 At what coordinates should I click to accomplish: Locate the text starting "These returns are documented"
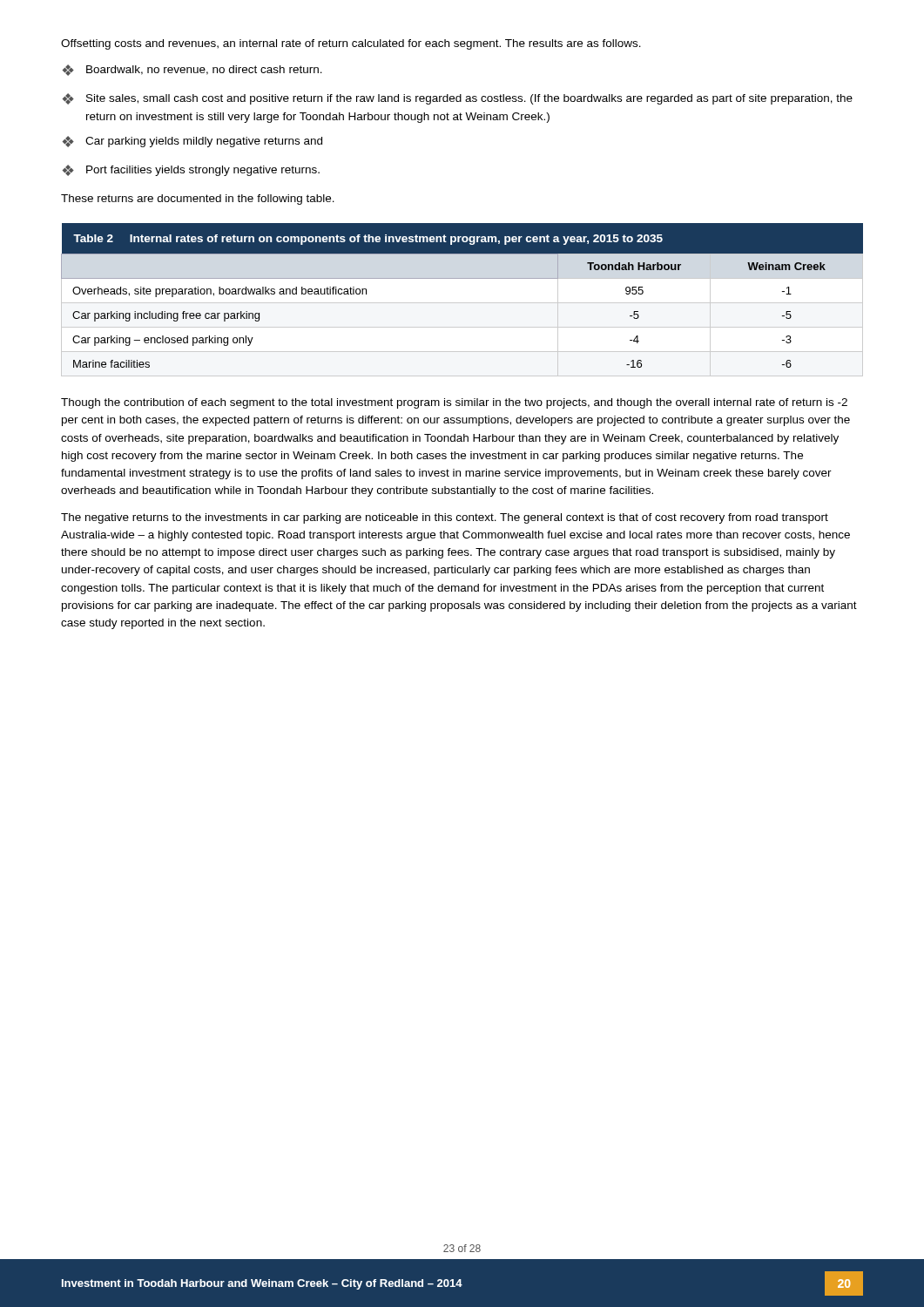198,198
